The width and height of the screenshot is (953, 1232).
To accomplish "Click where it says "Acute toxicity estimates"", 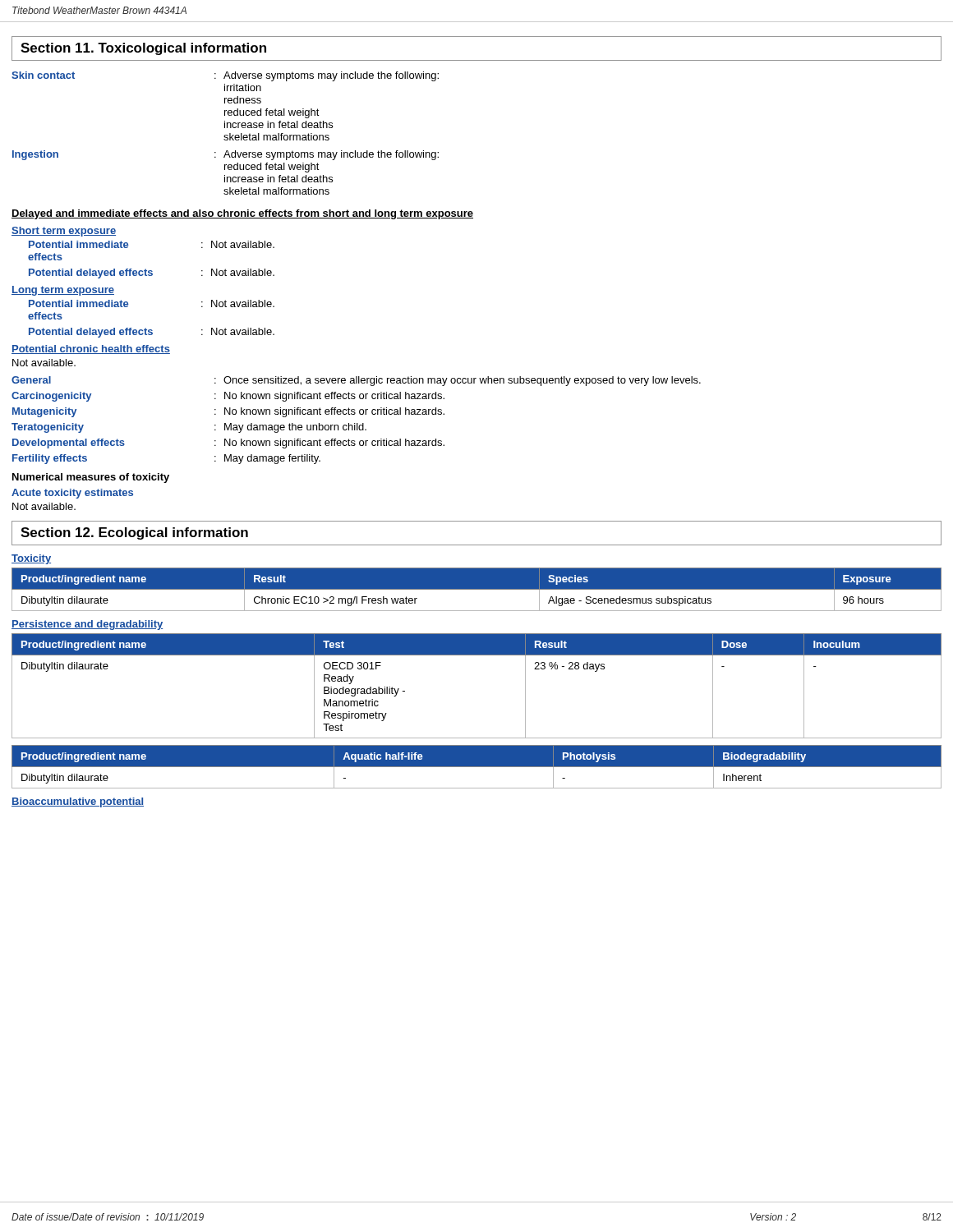I will (73, 492).
